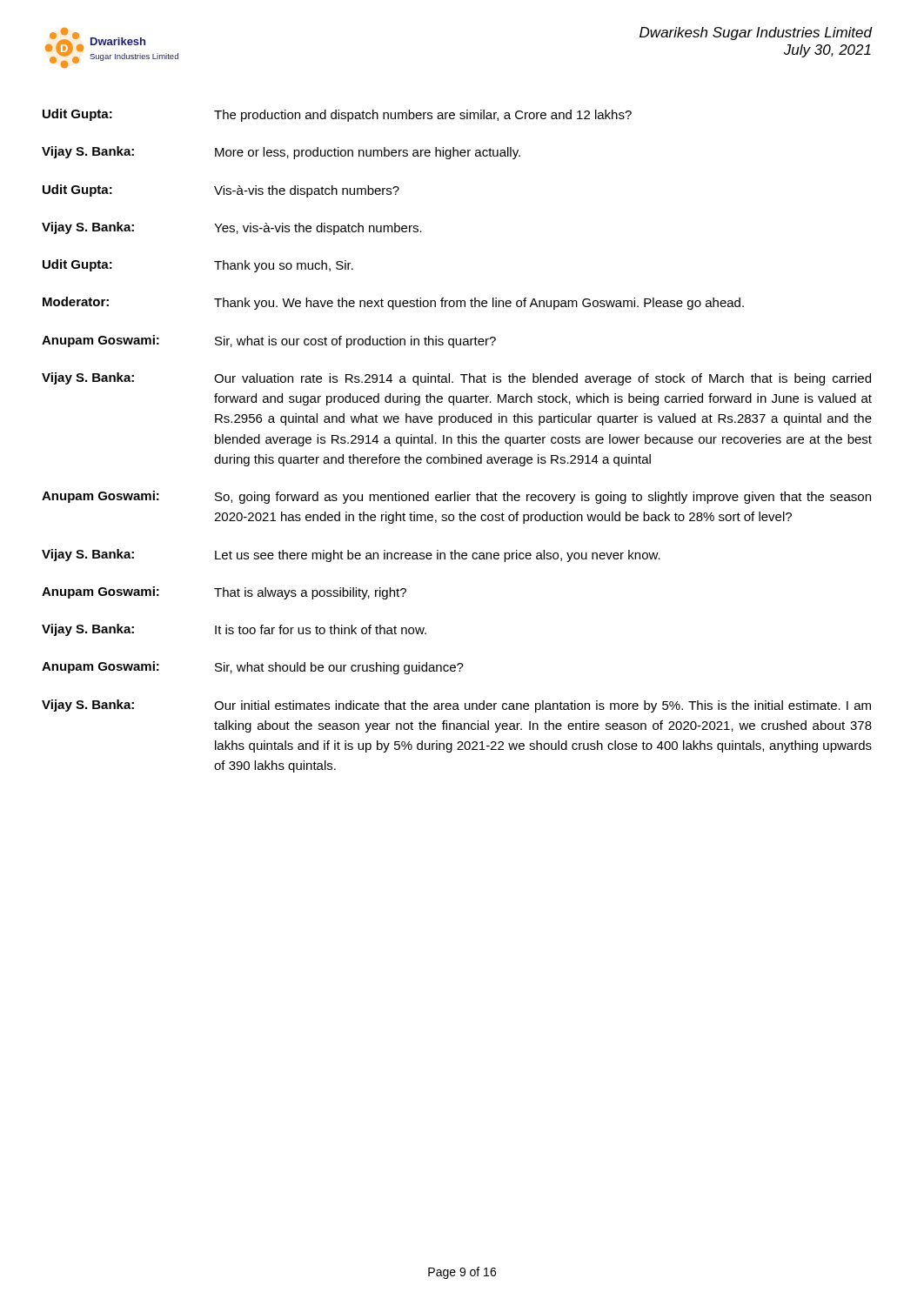Find the list item that says "Udit Gupta: The"
This screenshot has height=1305, width=924.
pos(457,115)
